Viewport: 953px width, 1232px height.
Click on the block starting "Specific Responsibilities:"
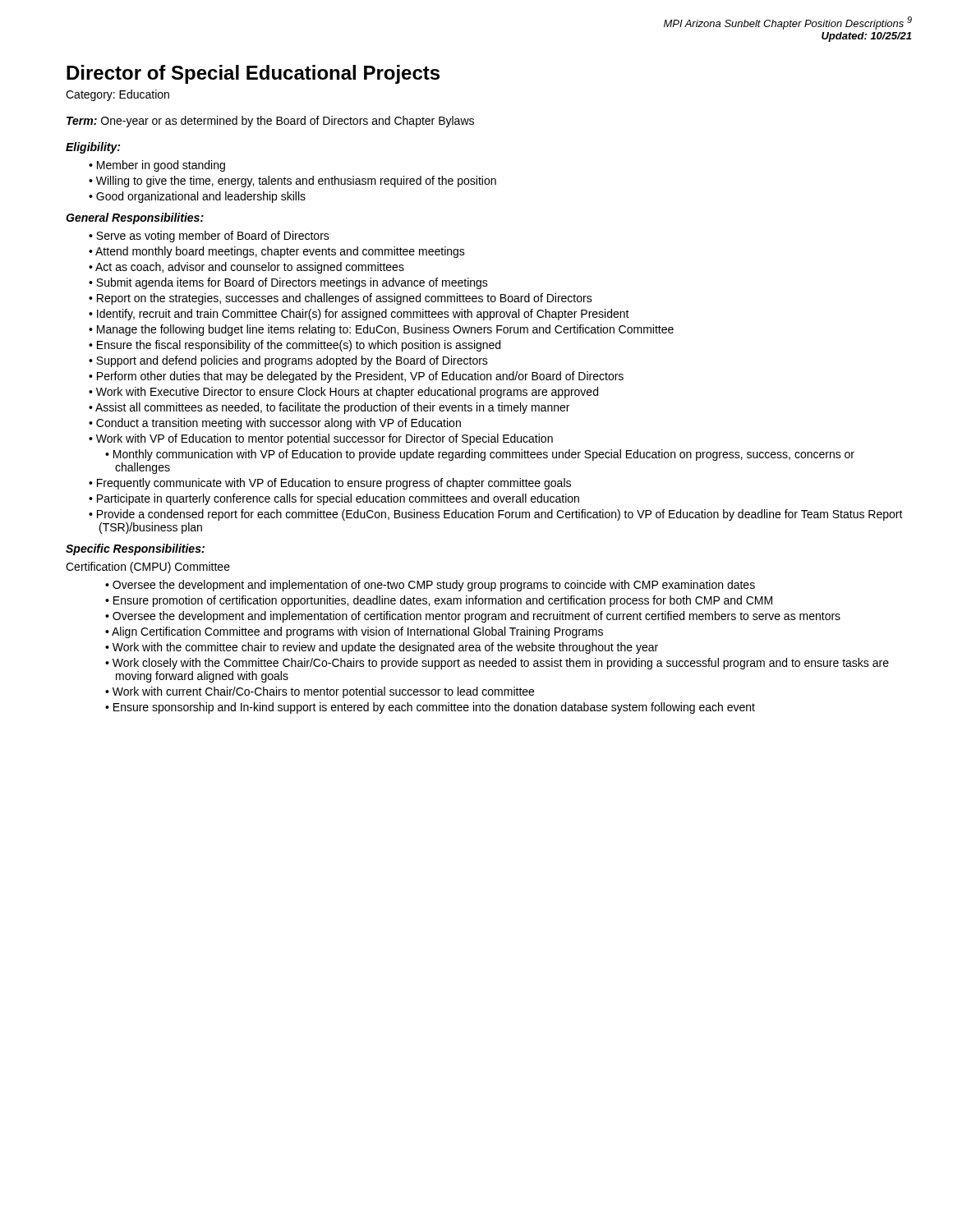coord(135,549)
